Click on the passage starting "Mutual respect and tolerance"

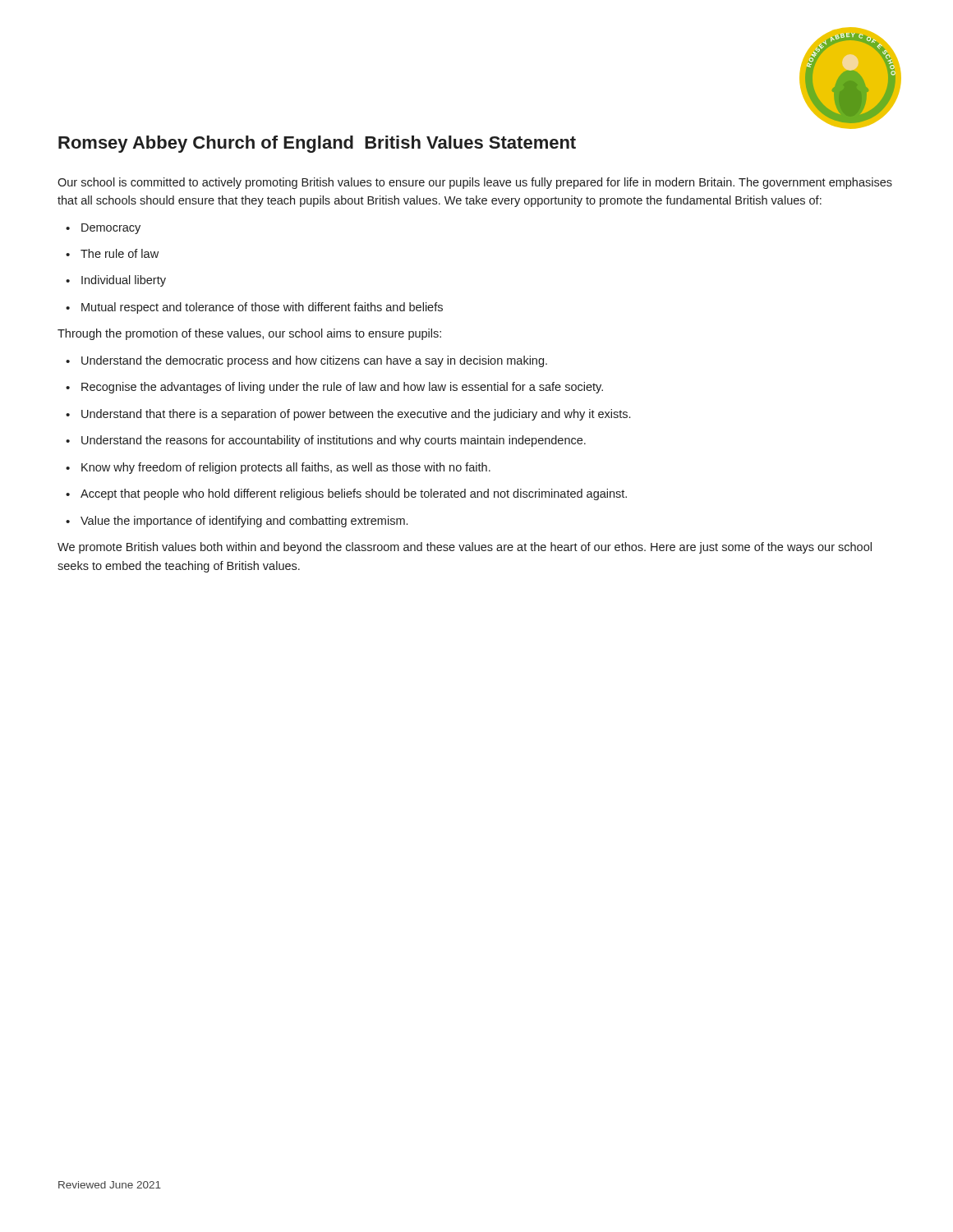262,307
